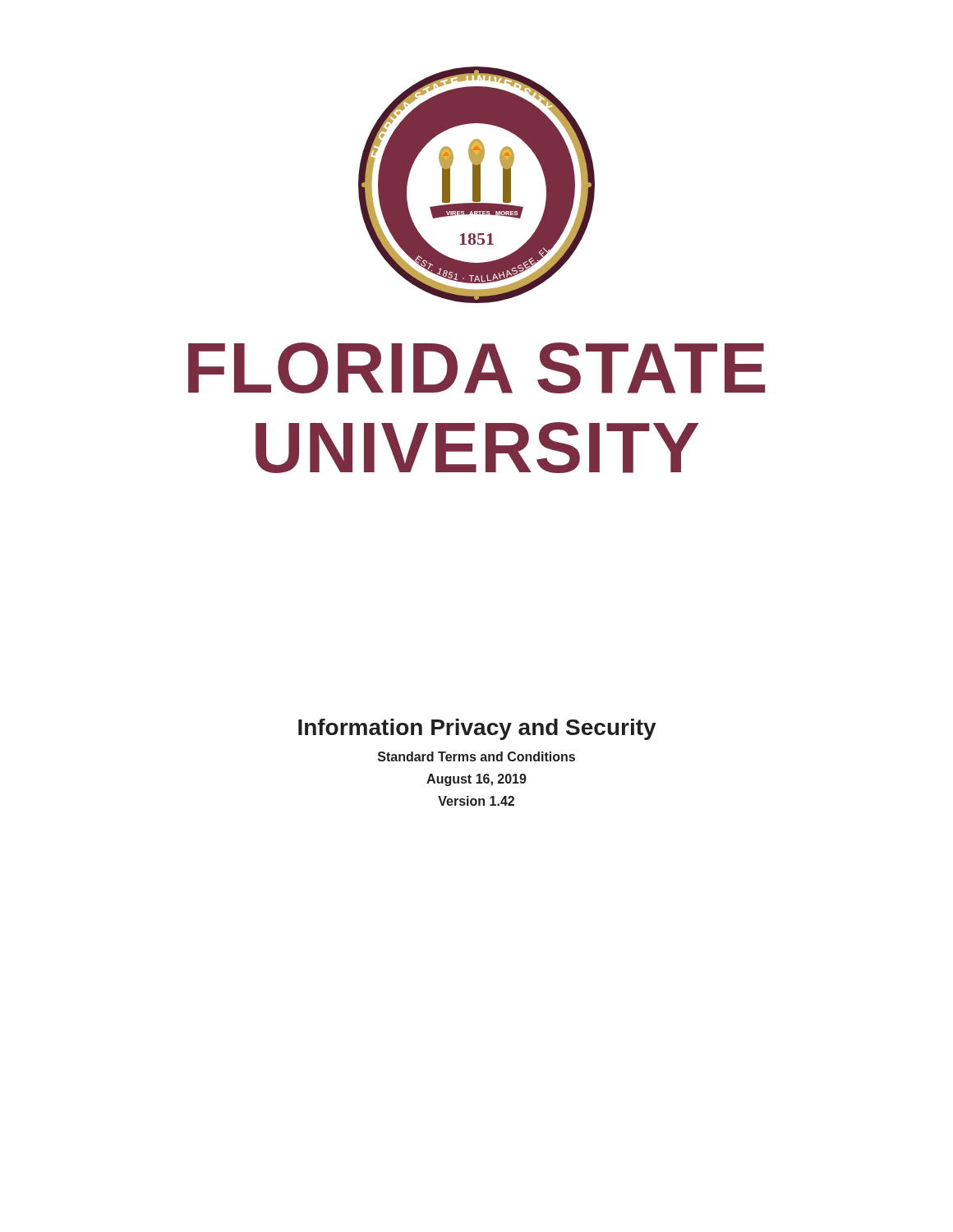Find the logo
This screenshot has width=953, height=1232.
[476, 185]
